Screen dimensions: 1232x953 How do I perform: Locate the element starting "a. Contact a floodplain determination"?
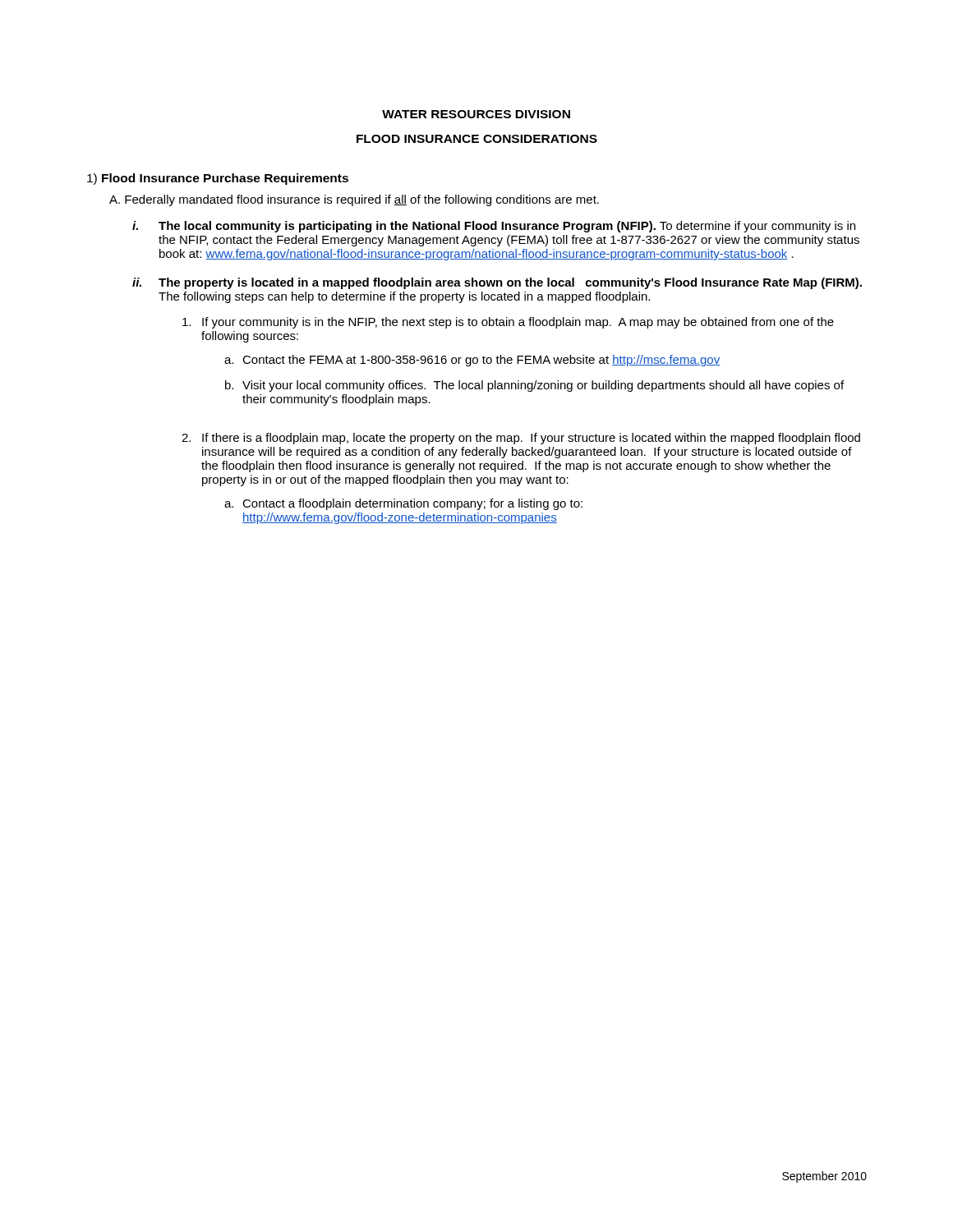coord(545,510)
